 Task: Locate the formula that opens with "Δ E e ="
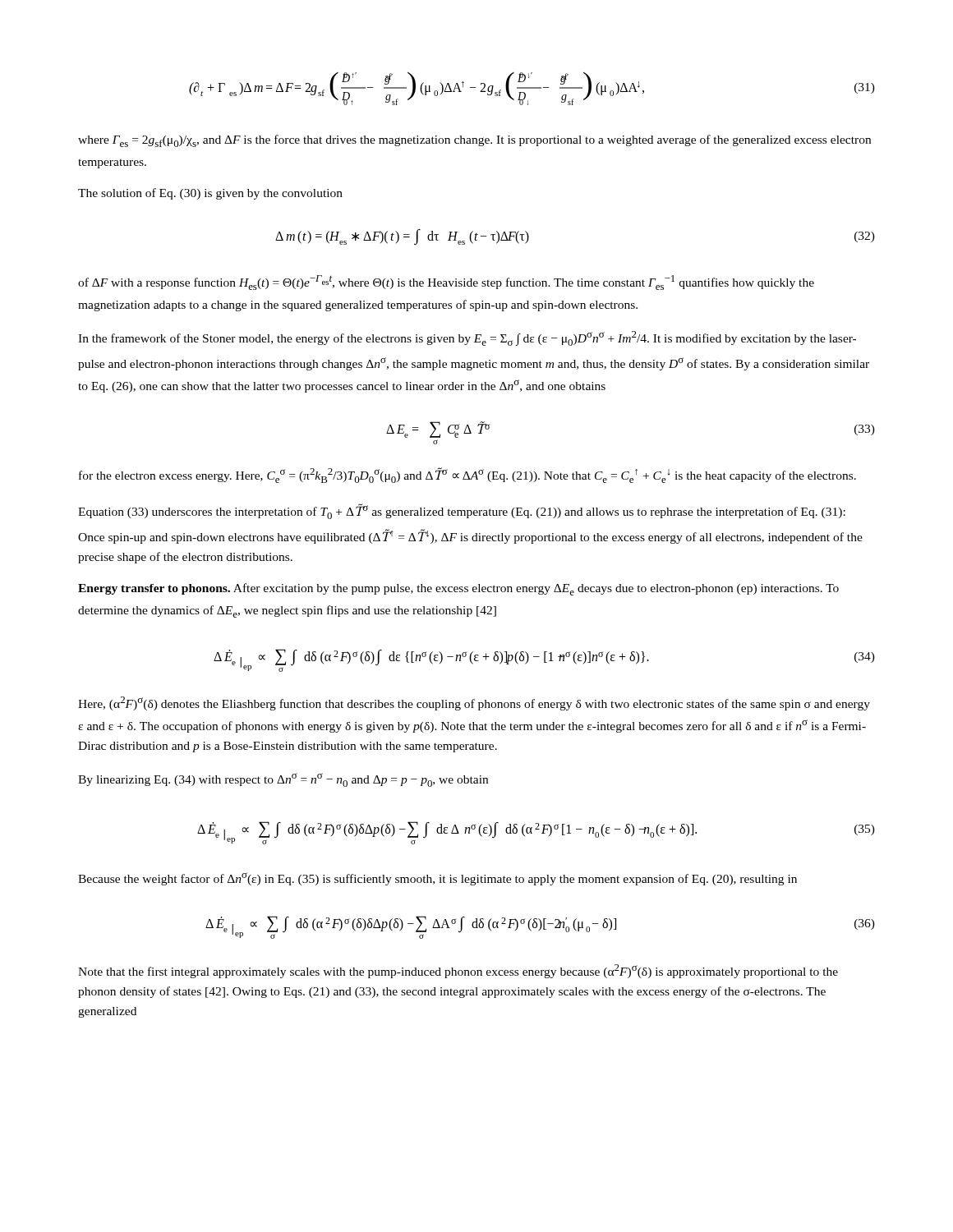435,429
